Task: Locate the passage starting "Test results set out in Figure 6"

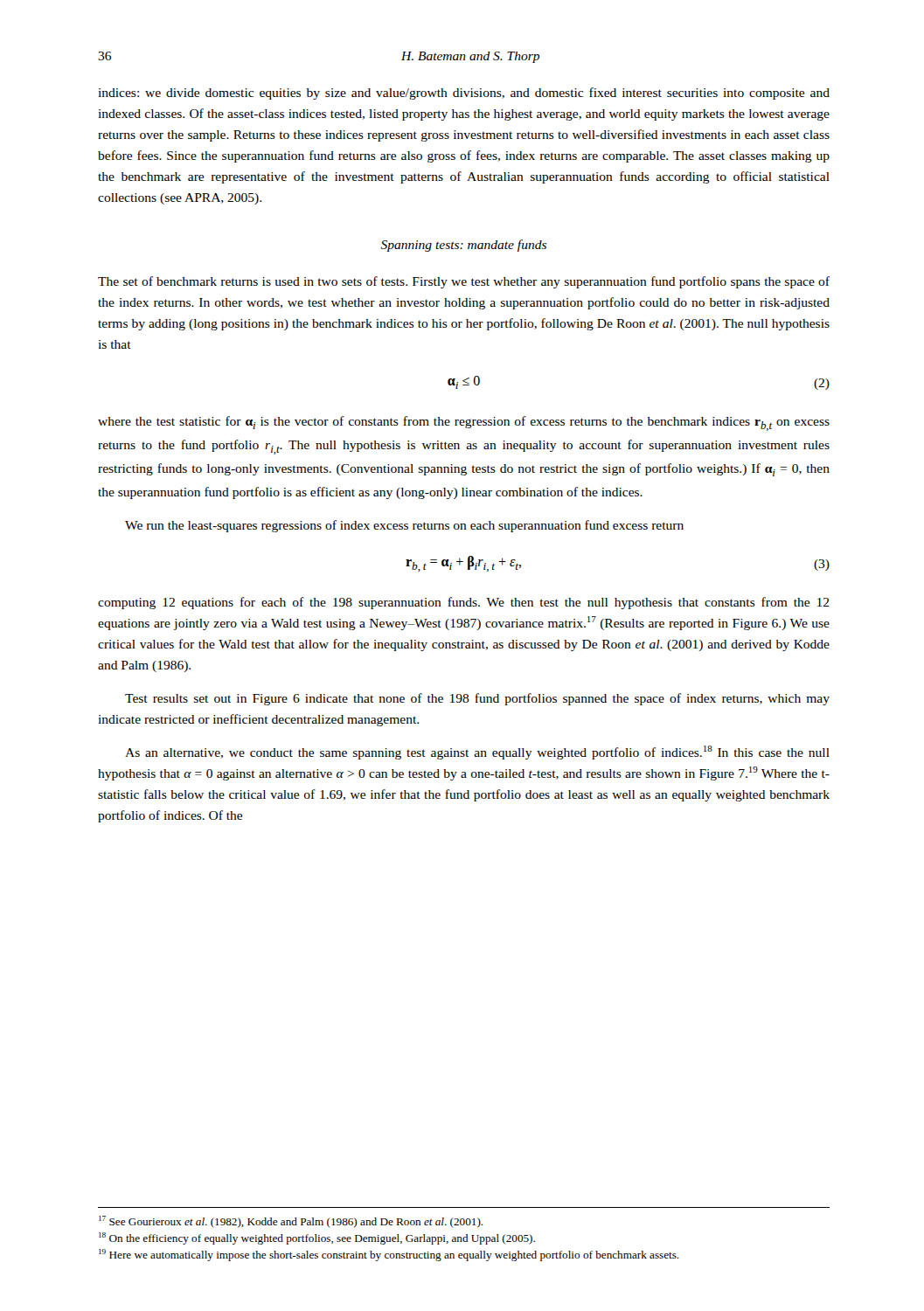Action: (464, 709)
